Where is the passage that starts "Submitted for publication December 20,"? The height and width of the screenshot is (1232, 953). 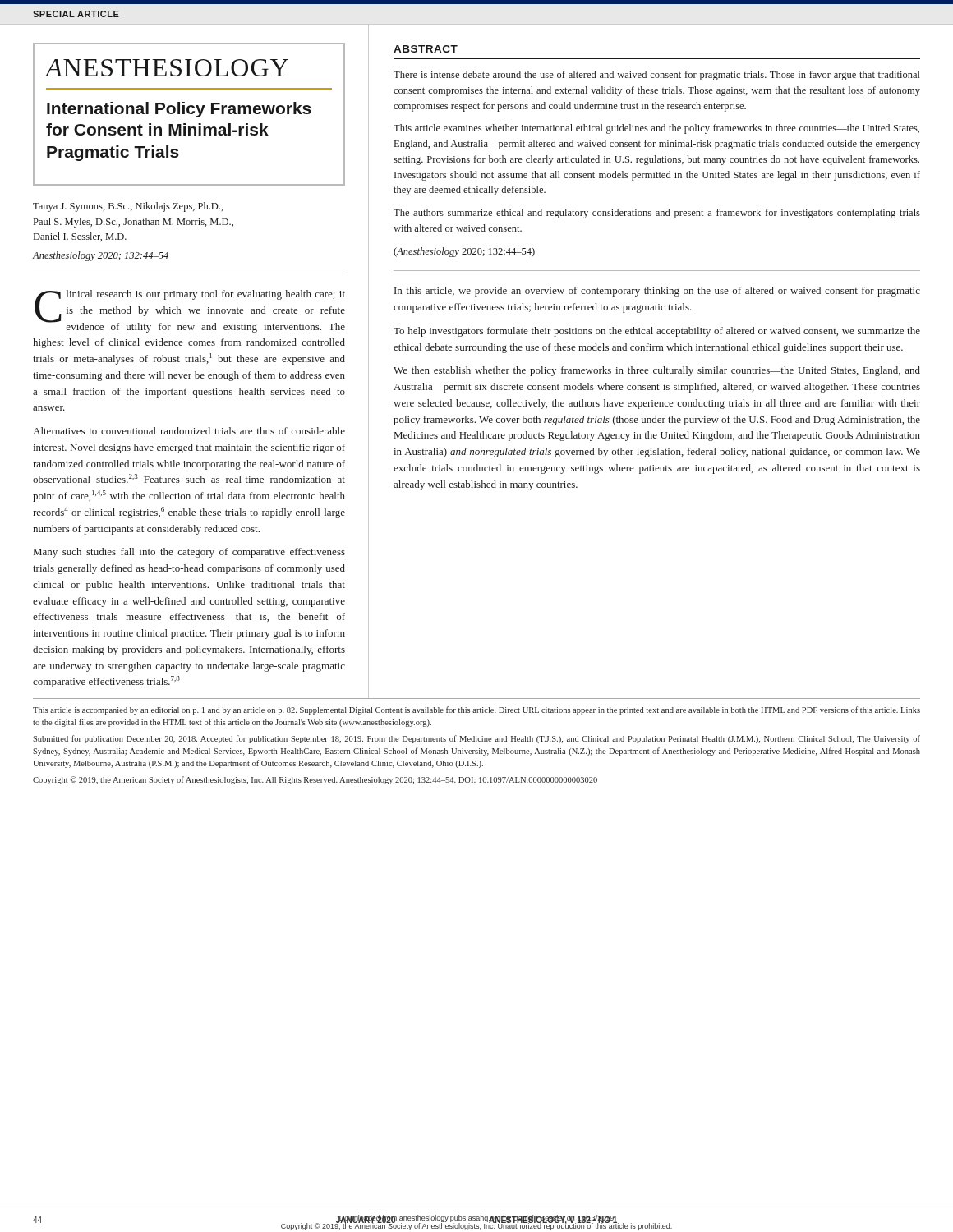coord(476,752)
